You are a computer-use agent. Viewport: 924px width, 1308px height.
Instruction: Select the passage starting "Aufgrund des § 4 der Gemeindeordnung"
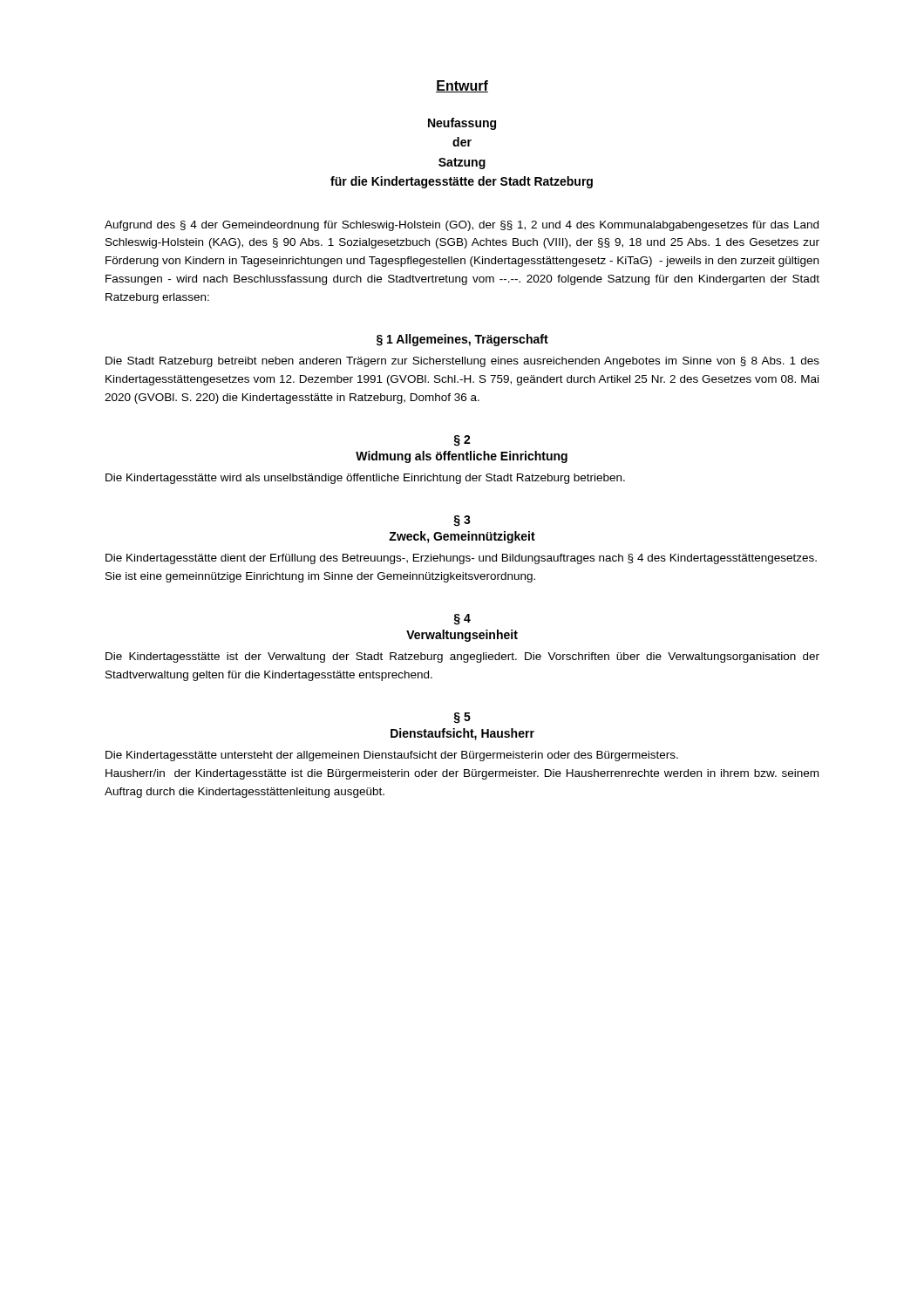coord(462,261)
